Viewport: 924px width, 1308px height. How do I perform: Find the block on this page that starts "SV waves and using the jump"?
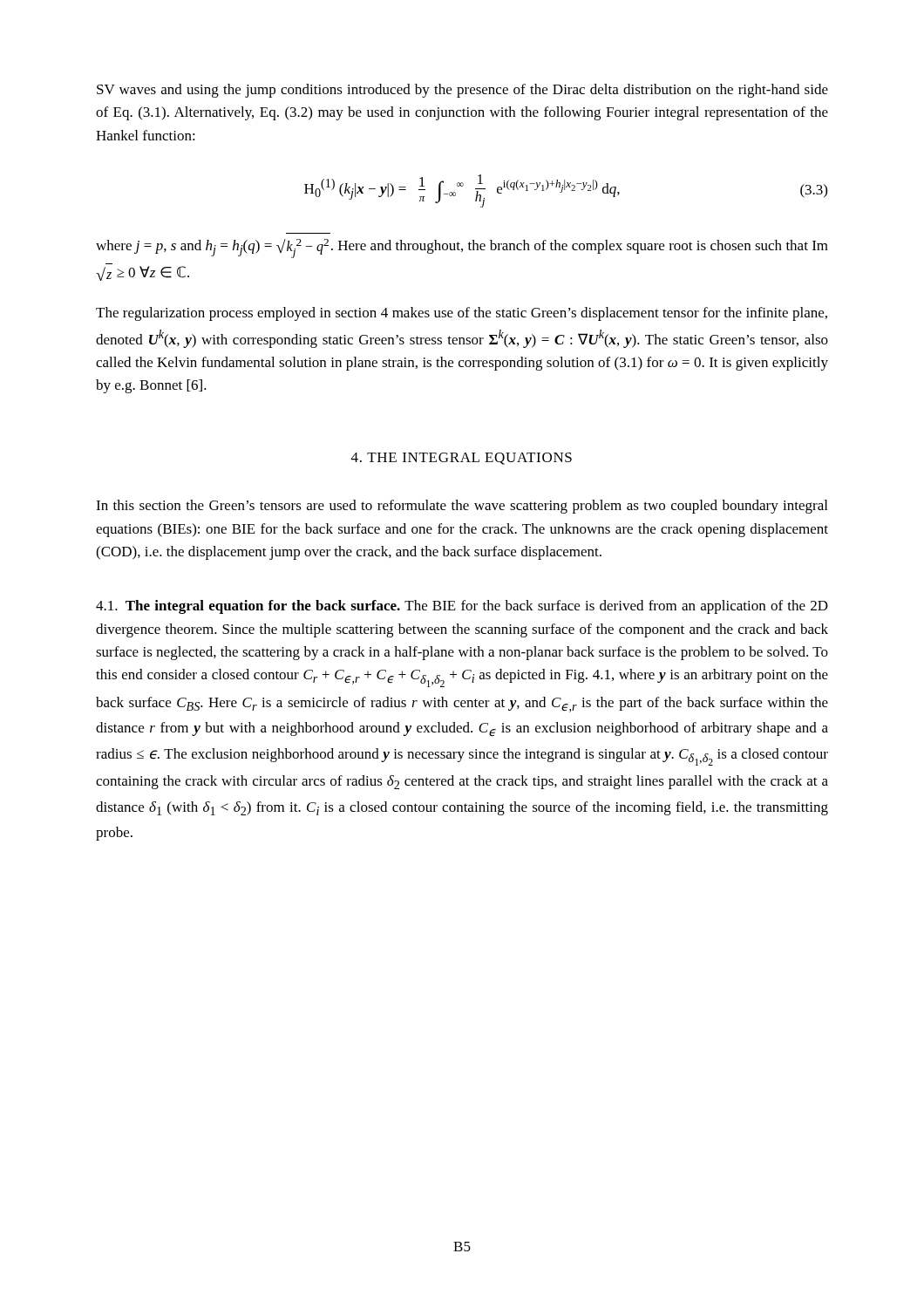coord(462,113)
